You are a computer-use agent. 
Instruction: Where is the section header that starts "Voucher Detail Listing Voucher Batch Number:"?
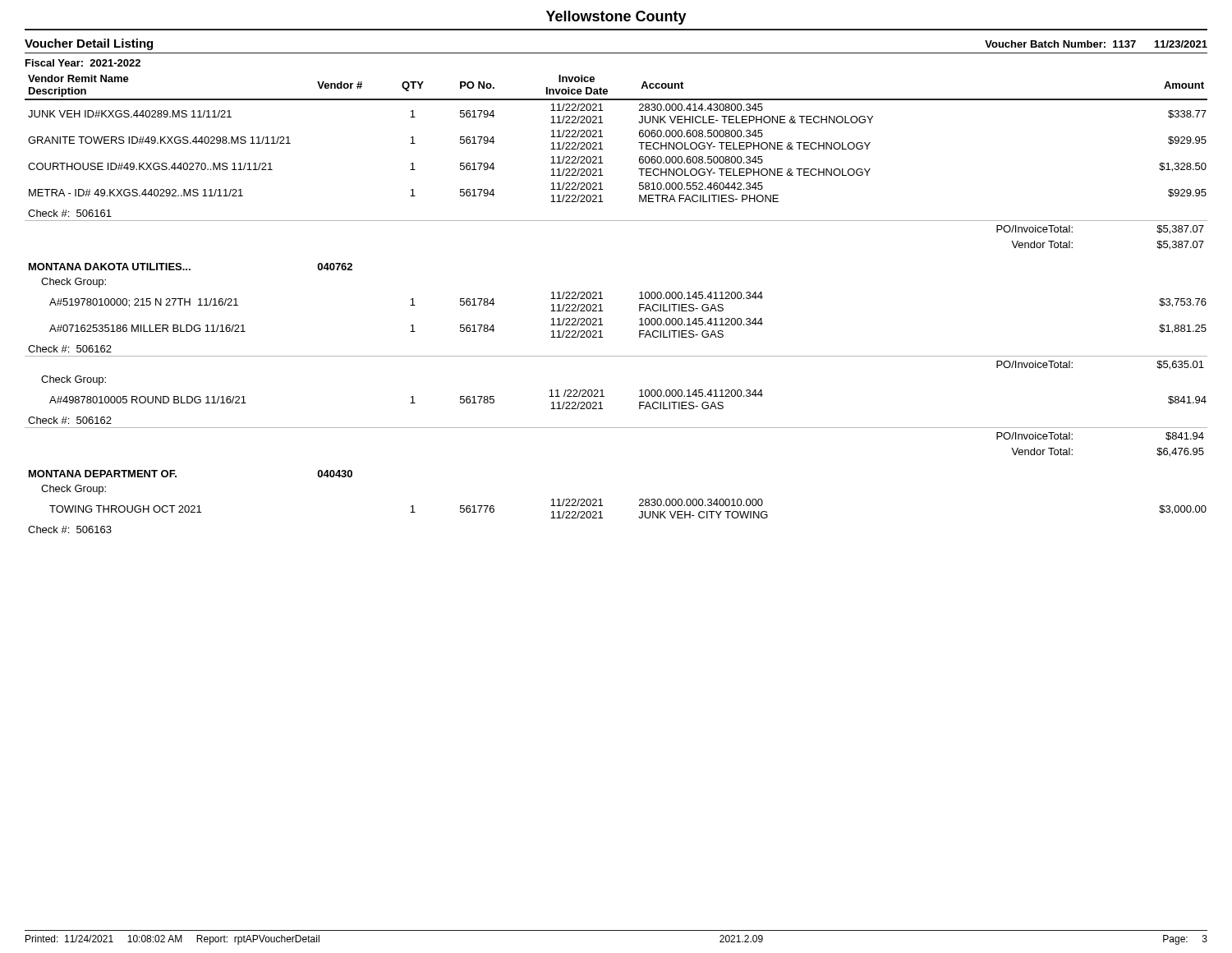616,43
